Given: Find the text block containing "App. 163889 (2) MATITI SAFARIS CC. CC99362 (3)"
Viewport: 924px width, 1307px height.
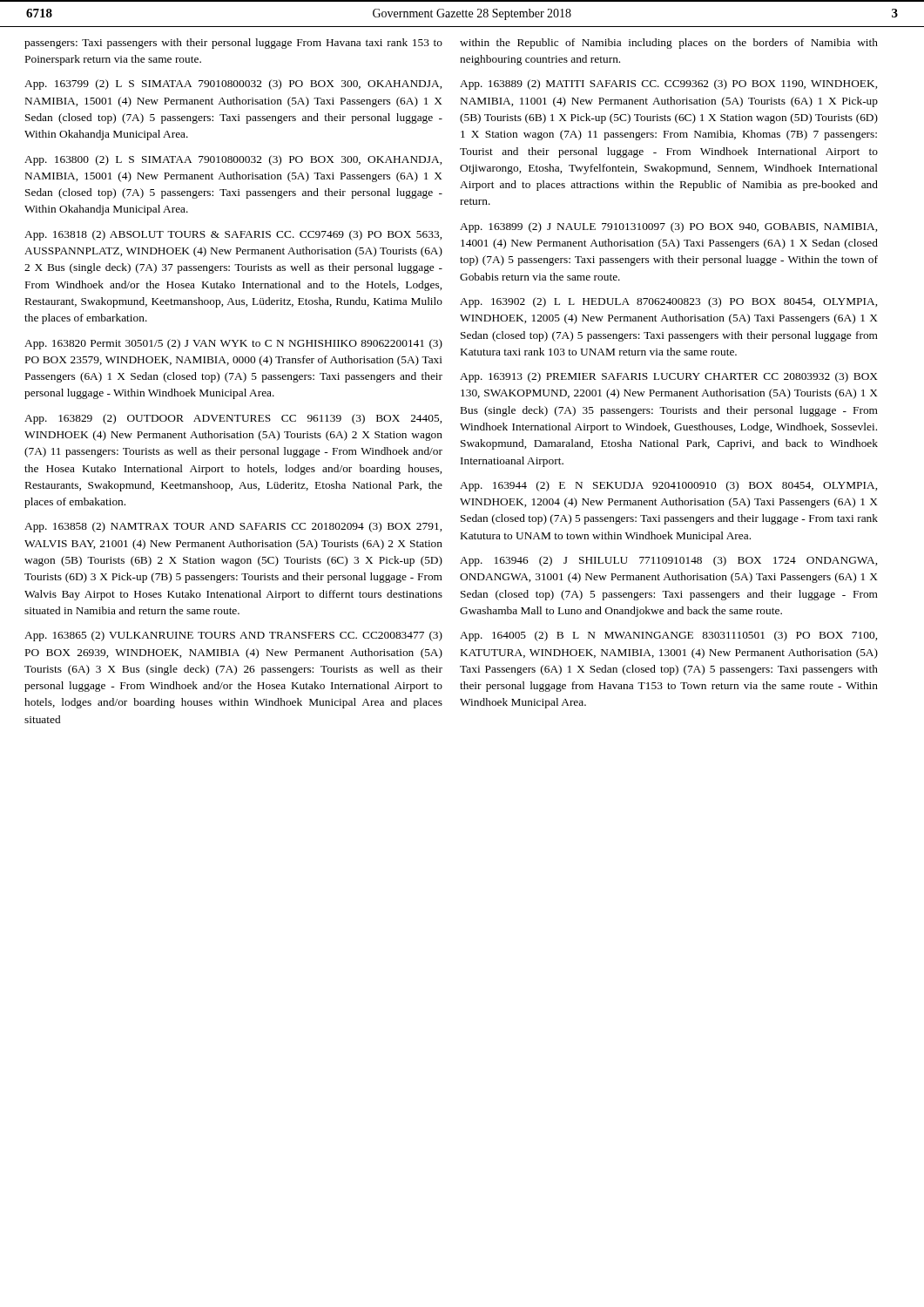Looking at the screenshot, I should (x=669, y=143).
